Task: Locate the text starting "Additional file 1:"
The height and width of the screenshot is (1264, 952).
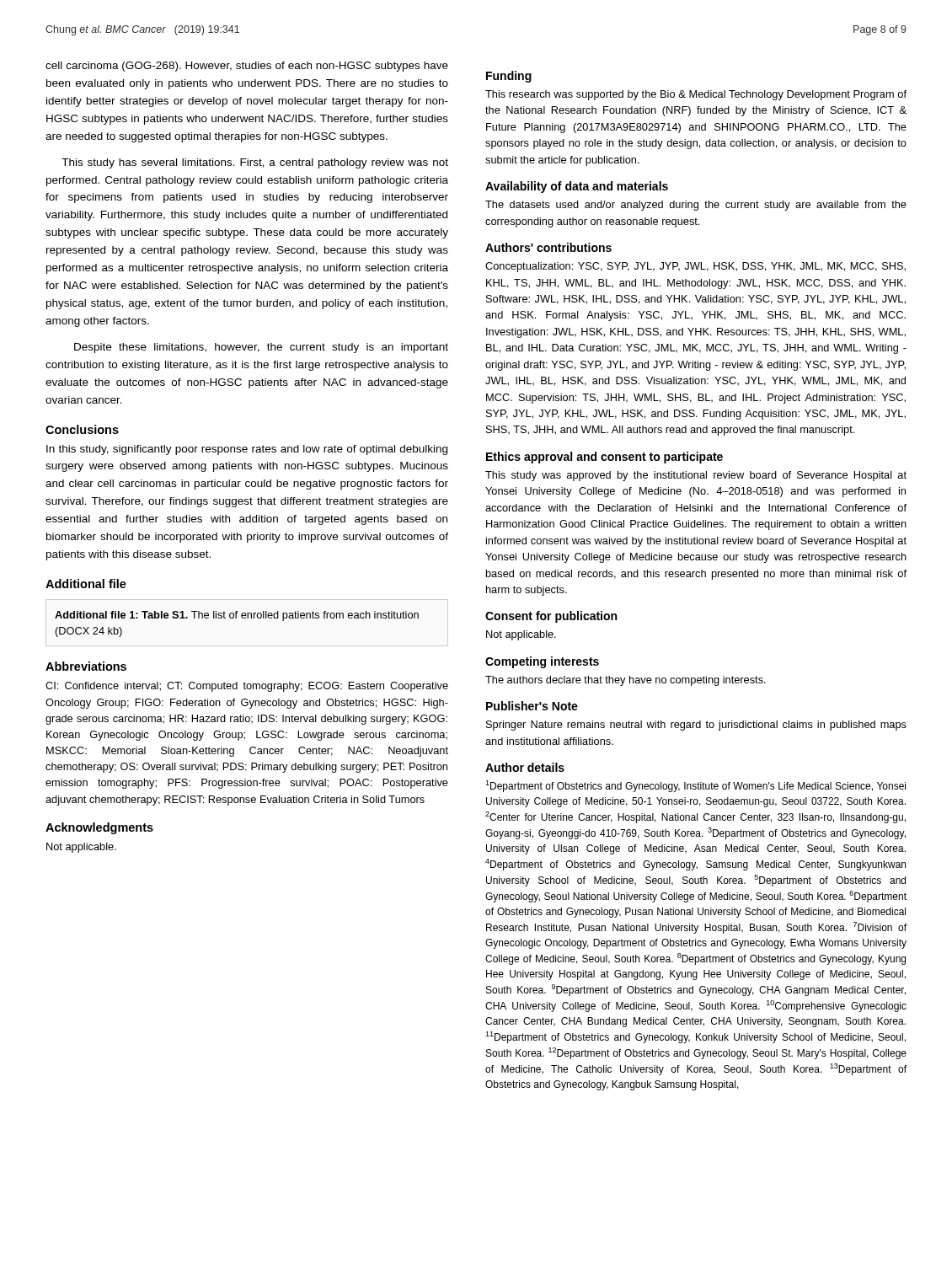Action: [237, 623]
